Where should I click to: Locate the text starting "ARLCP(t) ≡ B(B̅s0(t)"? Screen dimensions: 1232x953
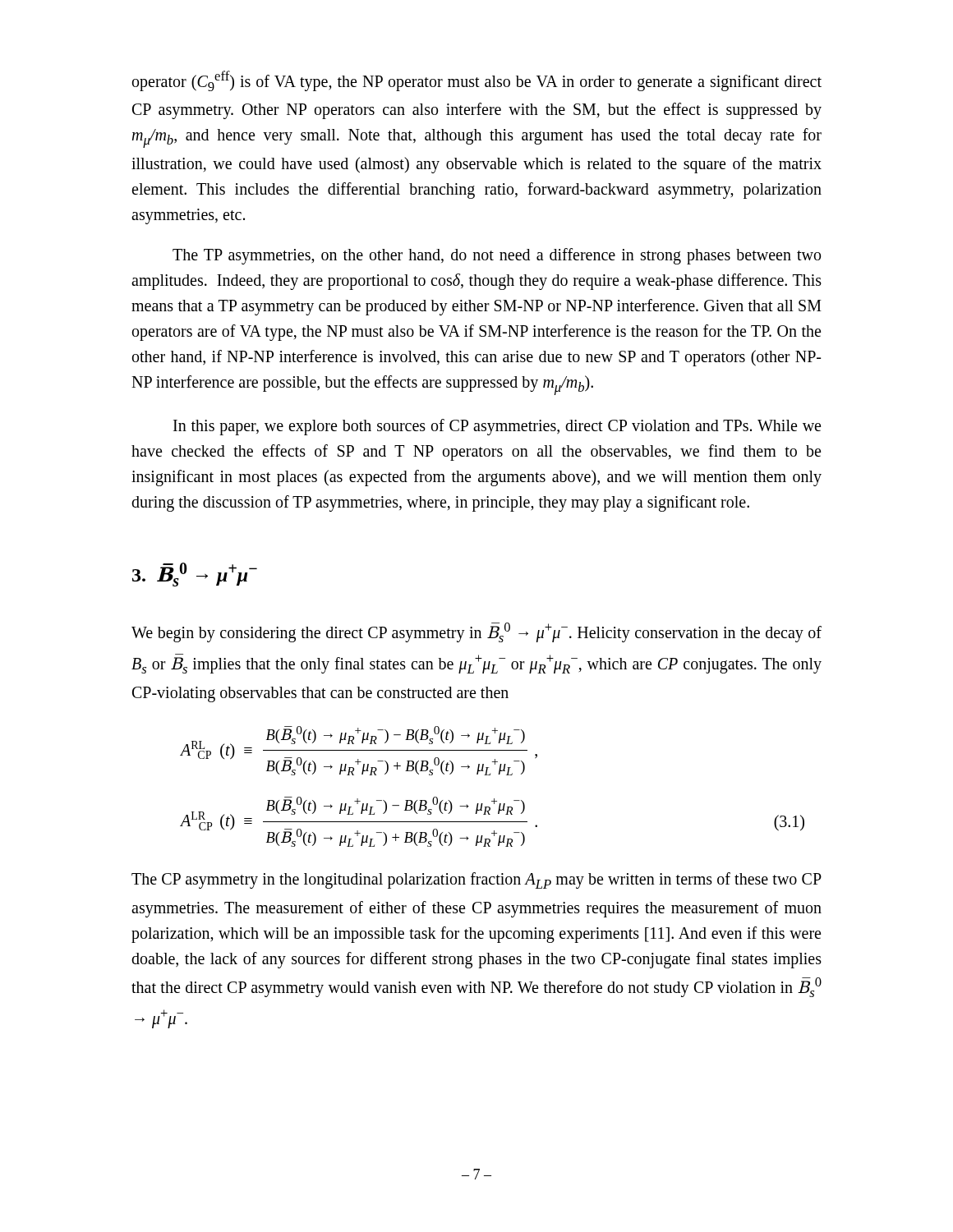[x=501, y=786]
